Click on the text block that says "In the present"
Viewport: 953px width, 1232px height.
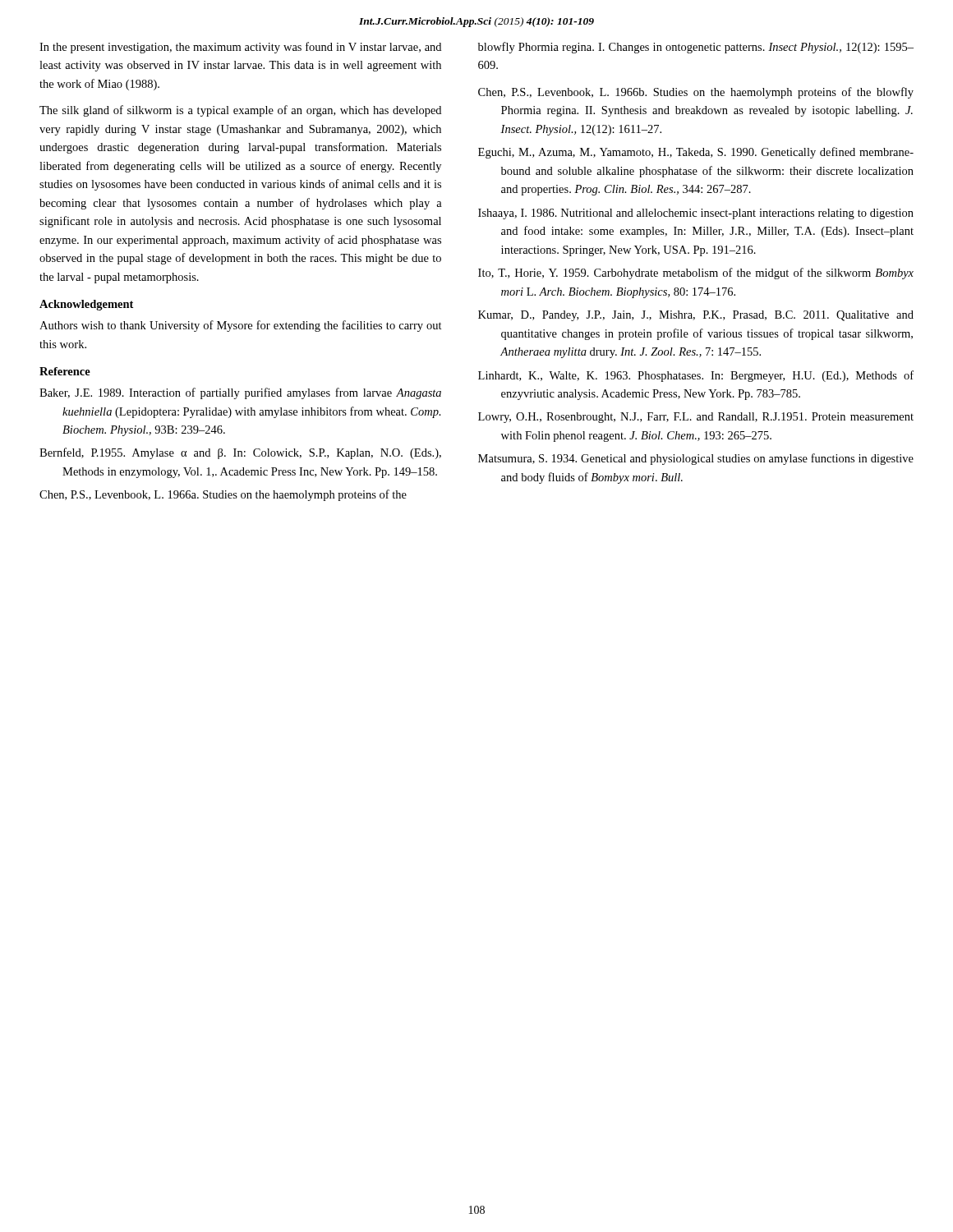click(x=241, y=65)
